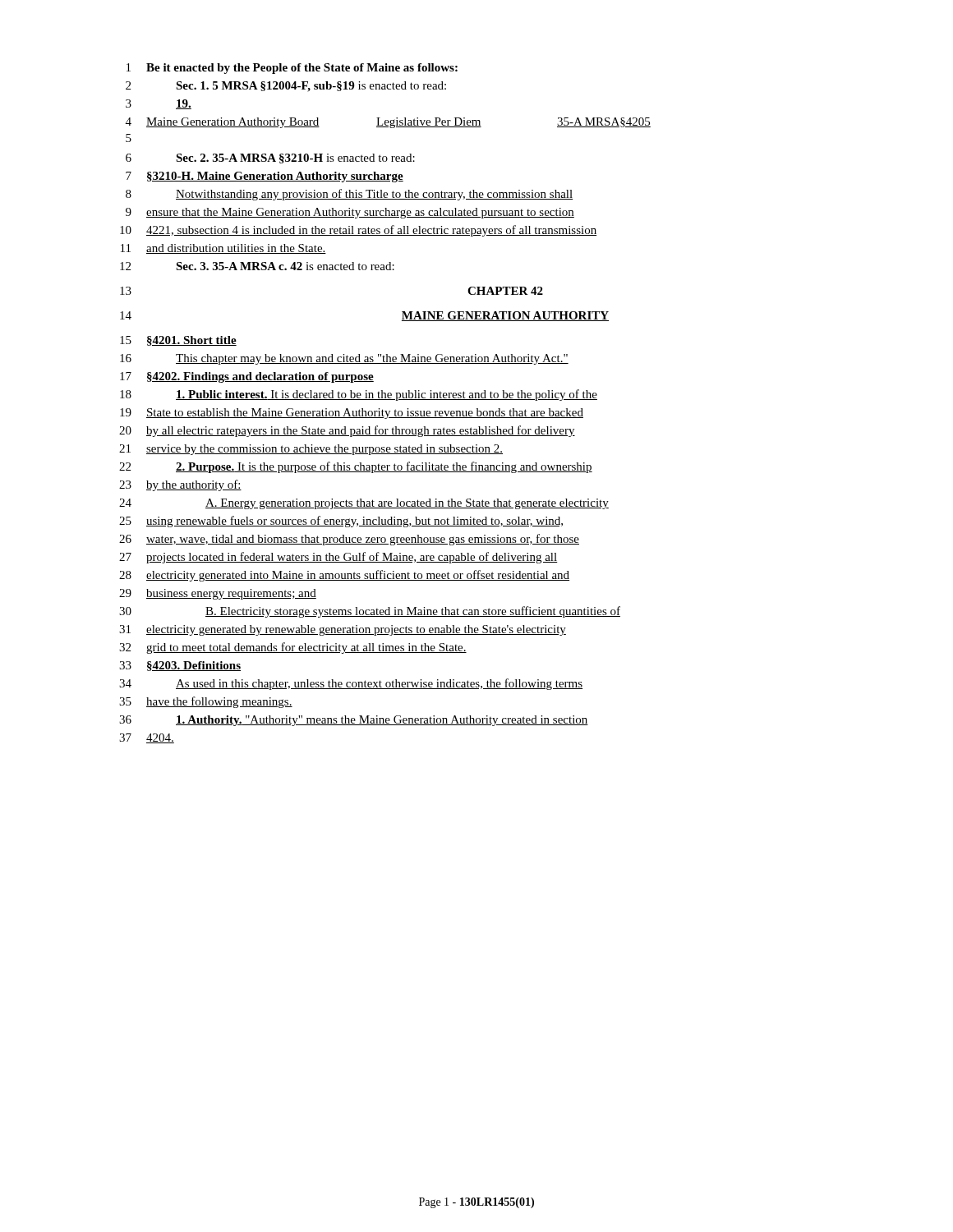Select the region starting "14 MAINE GENERATION AUTHORITY"

tap(476, 316)
